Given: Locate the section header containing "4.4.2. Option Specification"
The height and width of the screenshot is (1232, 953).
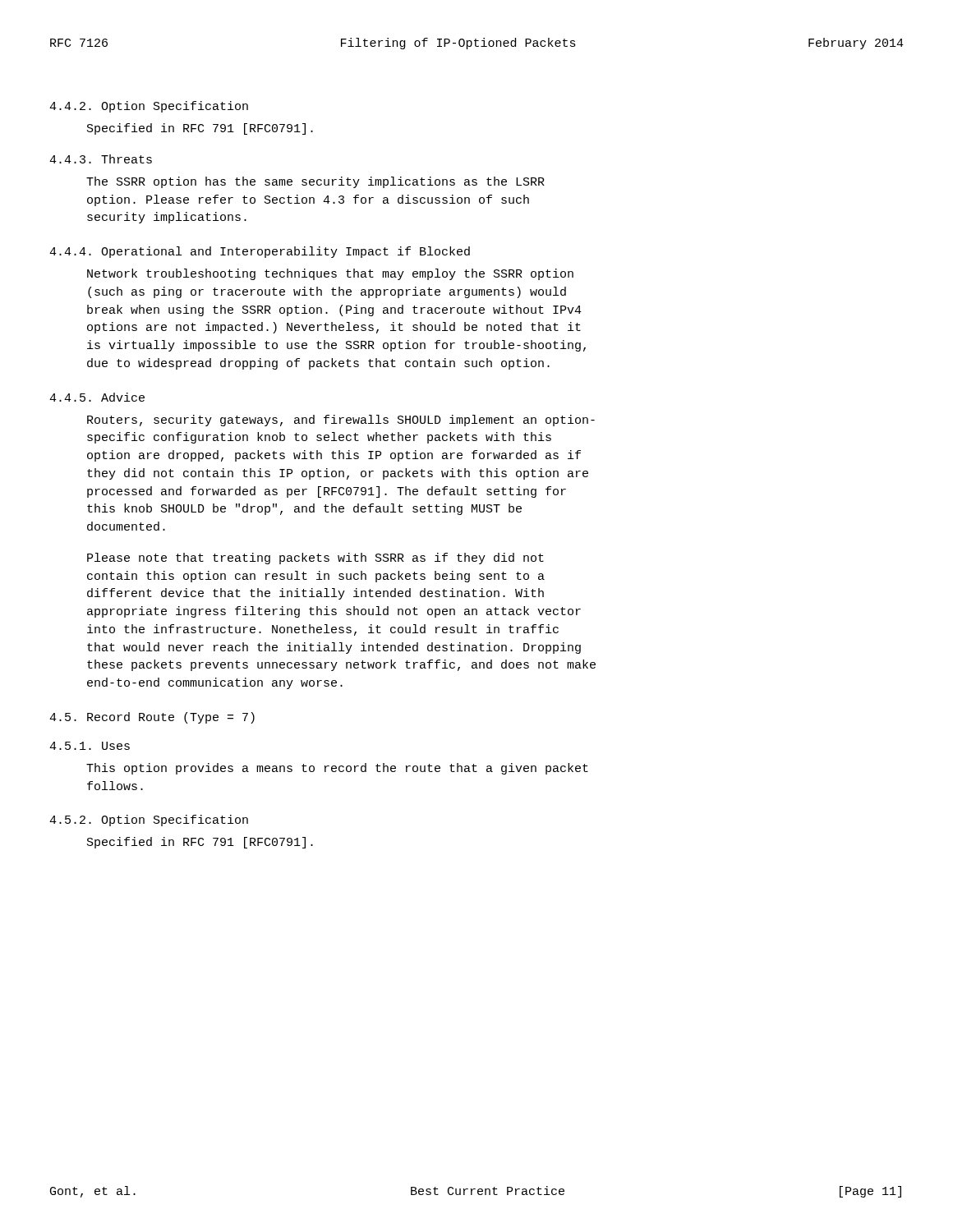Looking at the screenshot, I should 149,107.
